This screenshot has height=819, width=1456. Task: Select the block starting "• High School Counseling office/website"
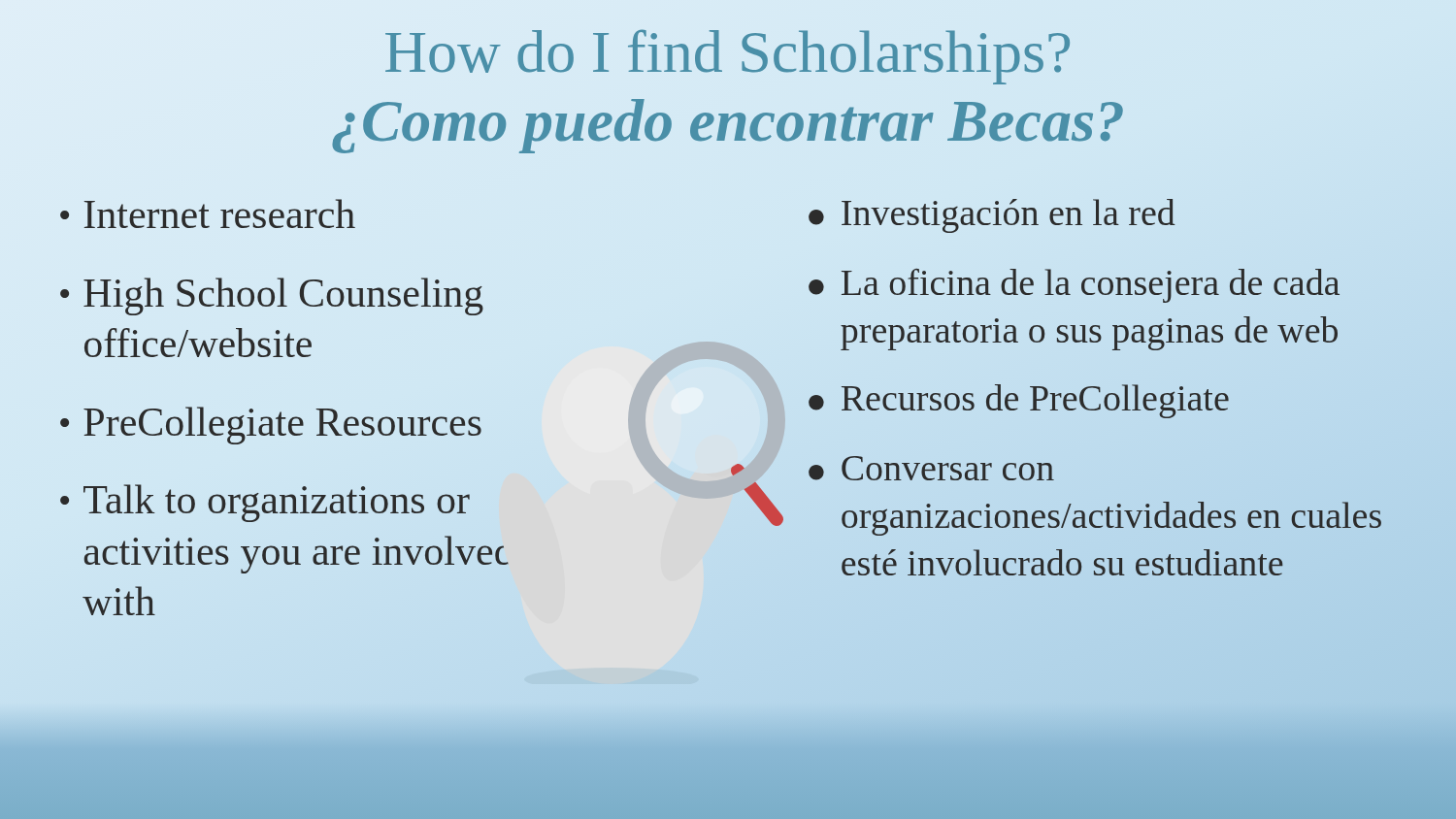tap(291, 318)
